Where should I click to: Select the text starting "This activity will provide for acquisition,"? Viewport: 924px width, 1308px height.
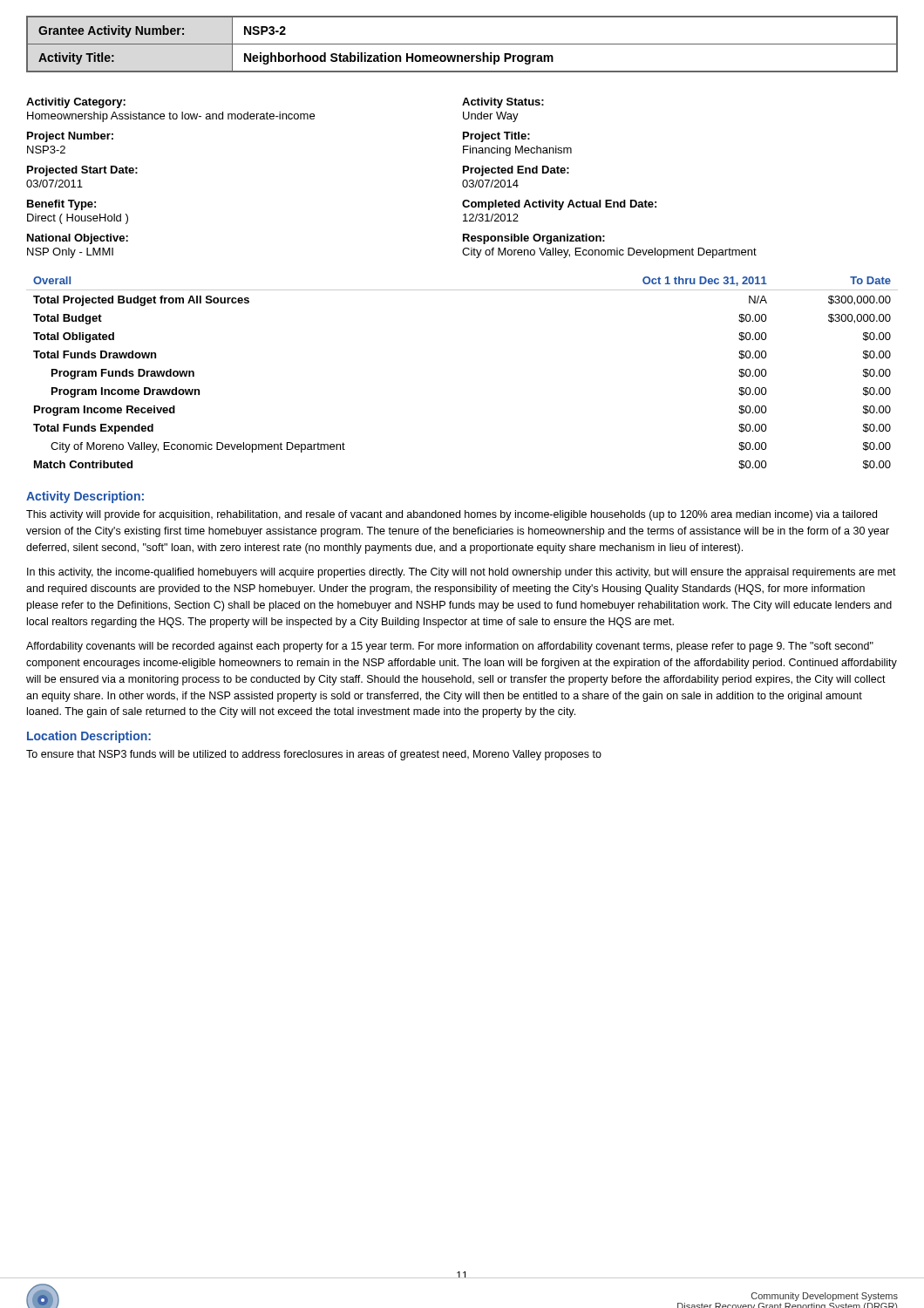(x=458, y=531)
